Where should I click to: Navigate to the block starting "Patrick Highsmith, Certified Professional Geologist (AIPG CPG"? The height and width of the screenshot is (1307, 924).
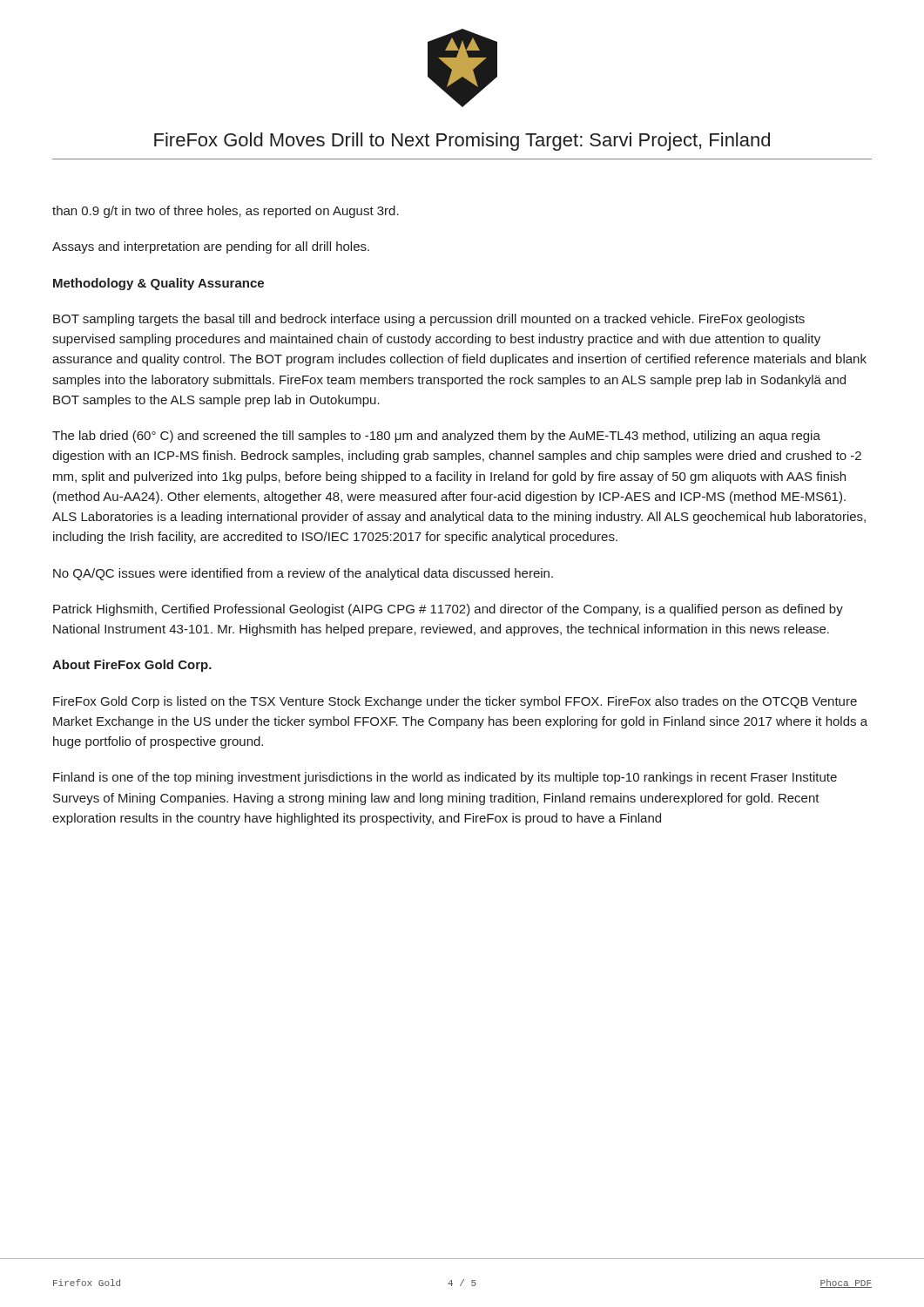pyautogui.click(x=462, y=619)
